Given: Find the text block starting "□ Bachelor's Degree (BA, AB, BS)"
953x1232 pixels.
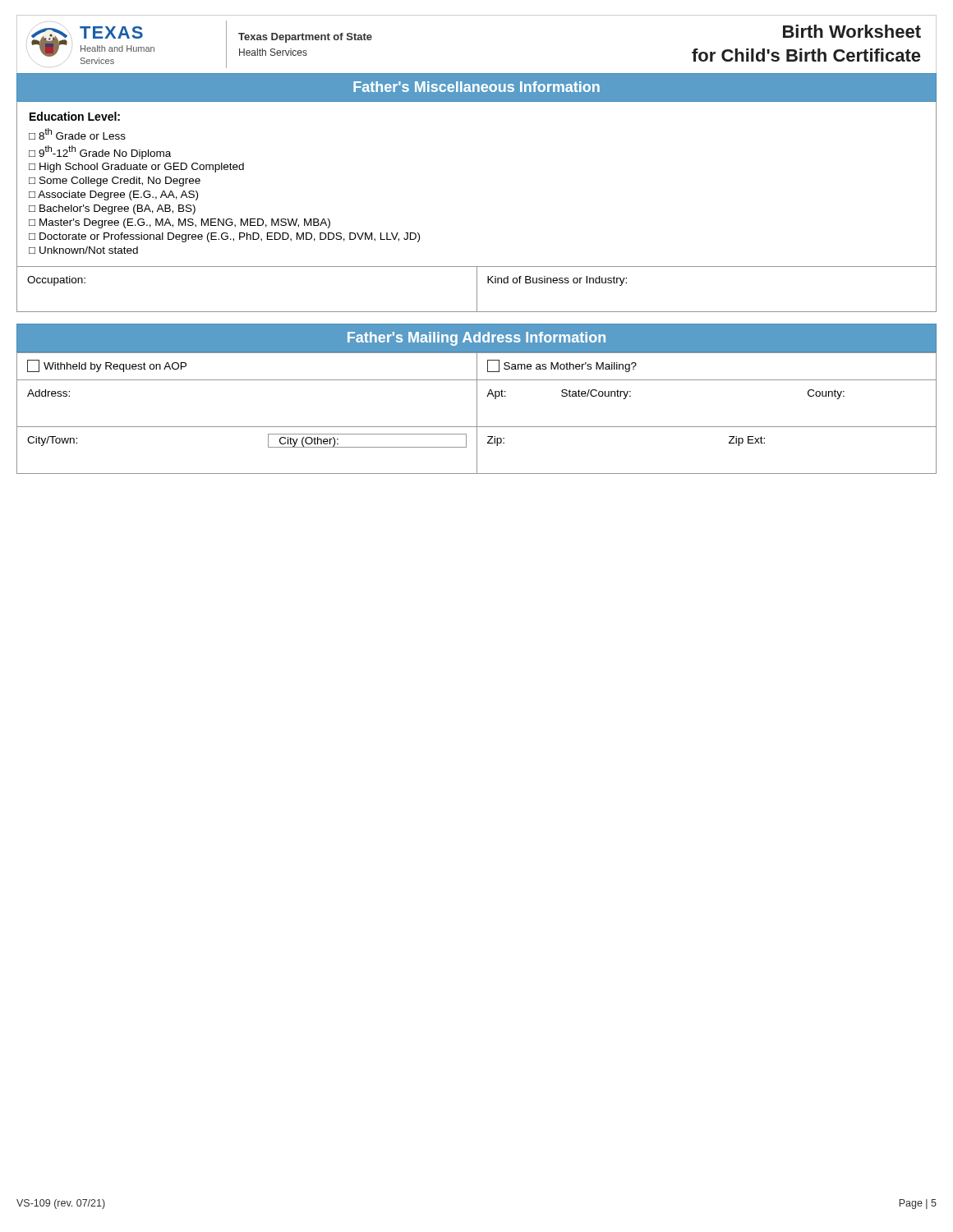Looking at the screenshot, I should click(112, 208).
